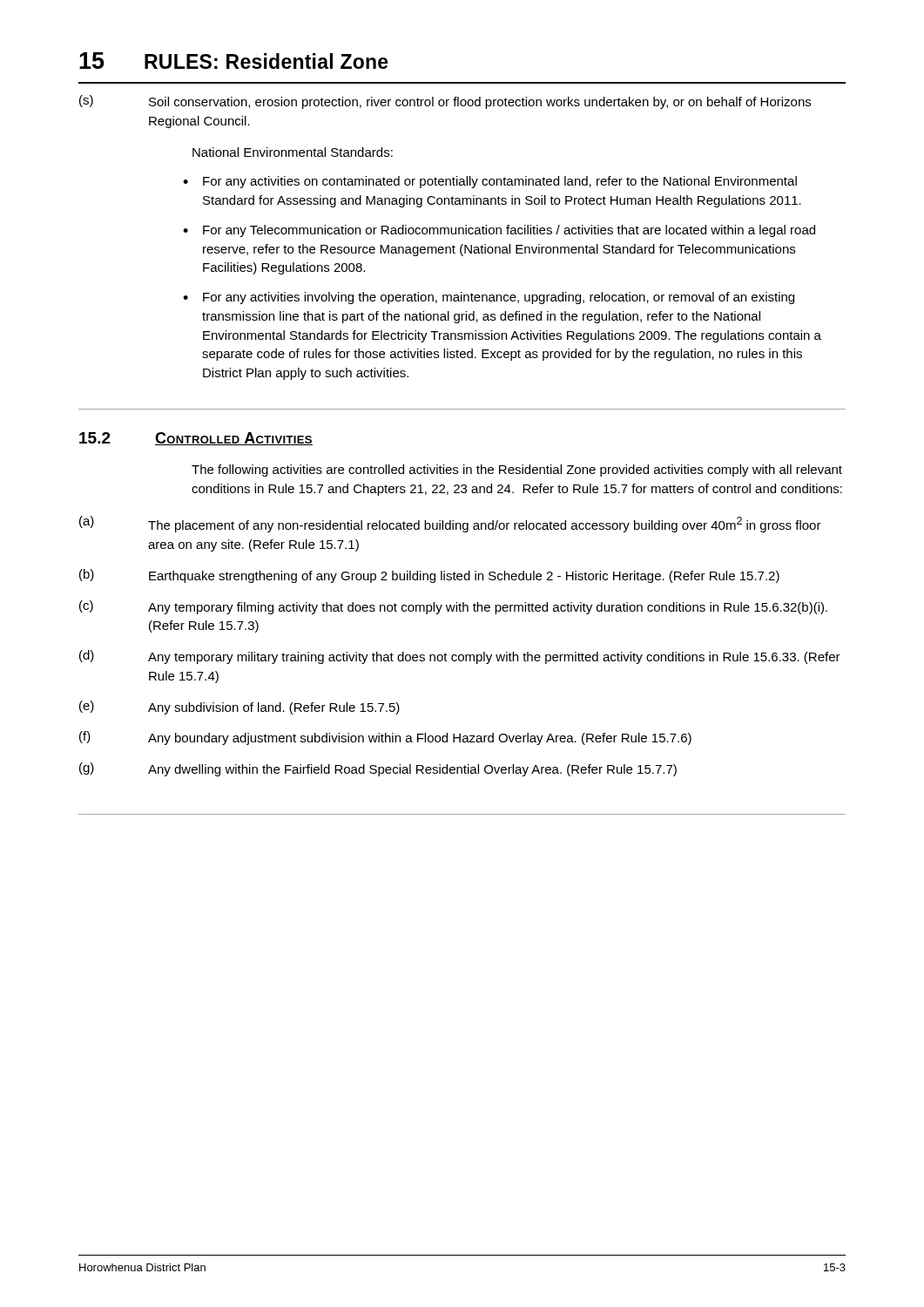Locate the text starting "• For any Telecommunication"
The height and width of the screenshot is (1307, 924).
514,249
